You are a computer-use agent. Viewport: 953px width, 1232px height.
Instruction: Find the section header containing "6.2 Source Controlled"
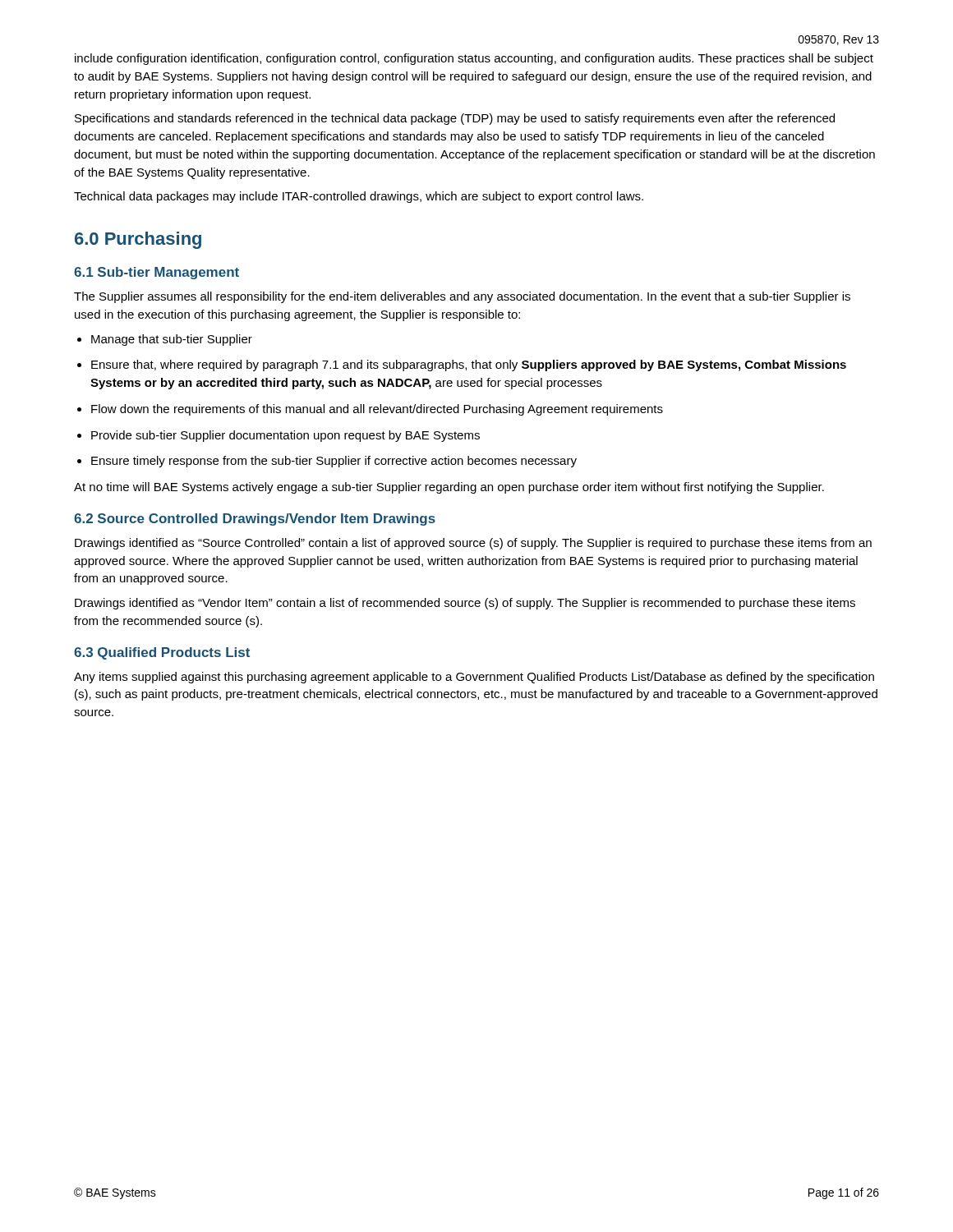click(255, 518)
